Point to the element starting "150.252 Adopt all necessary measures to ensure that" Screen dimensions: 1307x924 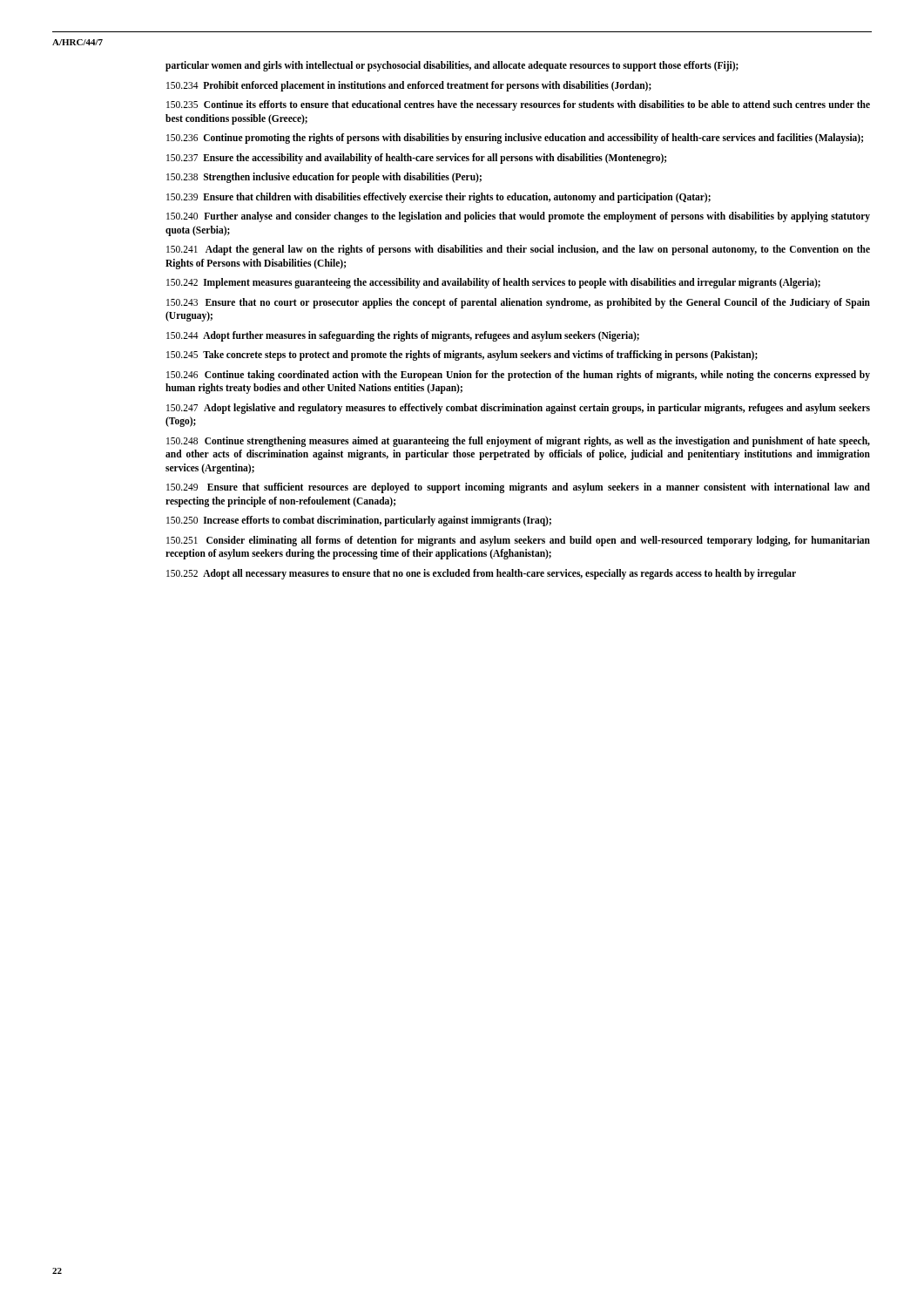pyautogui.click(x=481, y=573)
